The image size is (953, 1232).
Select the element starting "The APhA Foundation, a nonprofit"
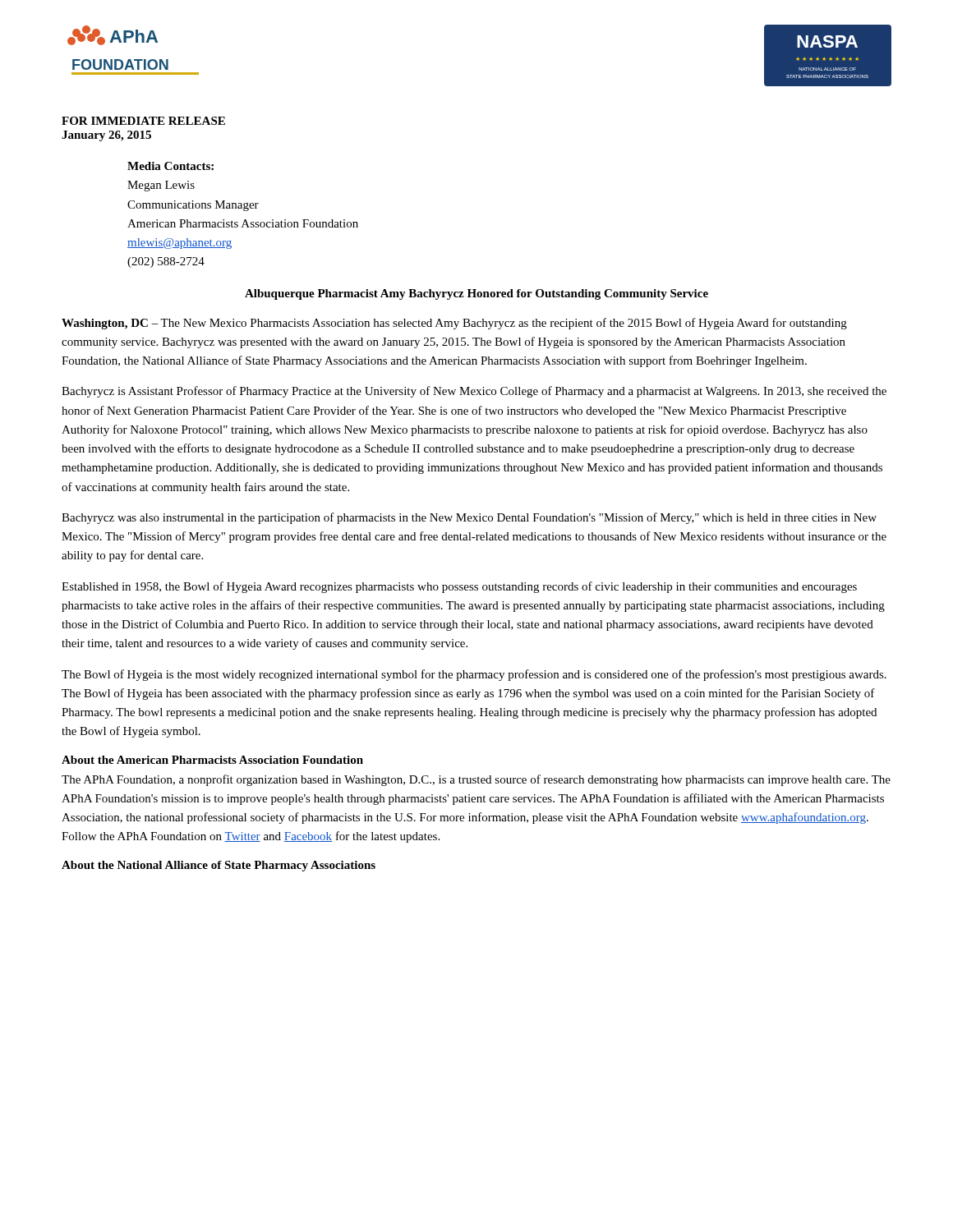coord(476,808)
